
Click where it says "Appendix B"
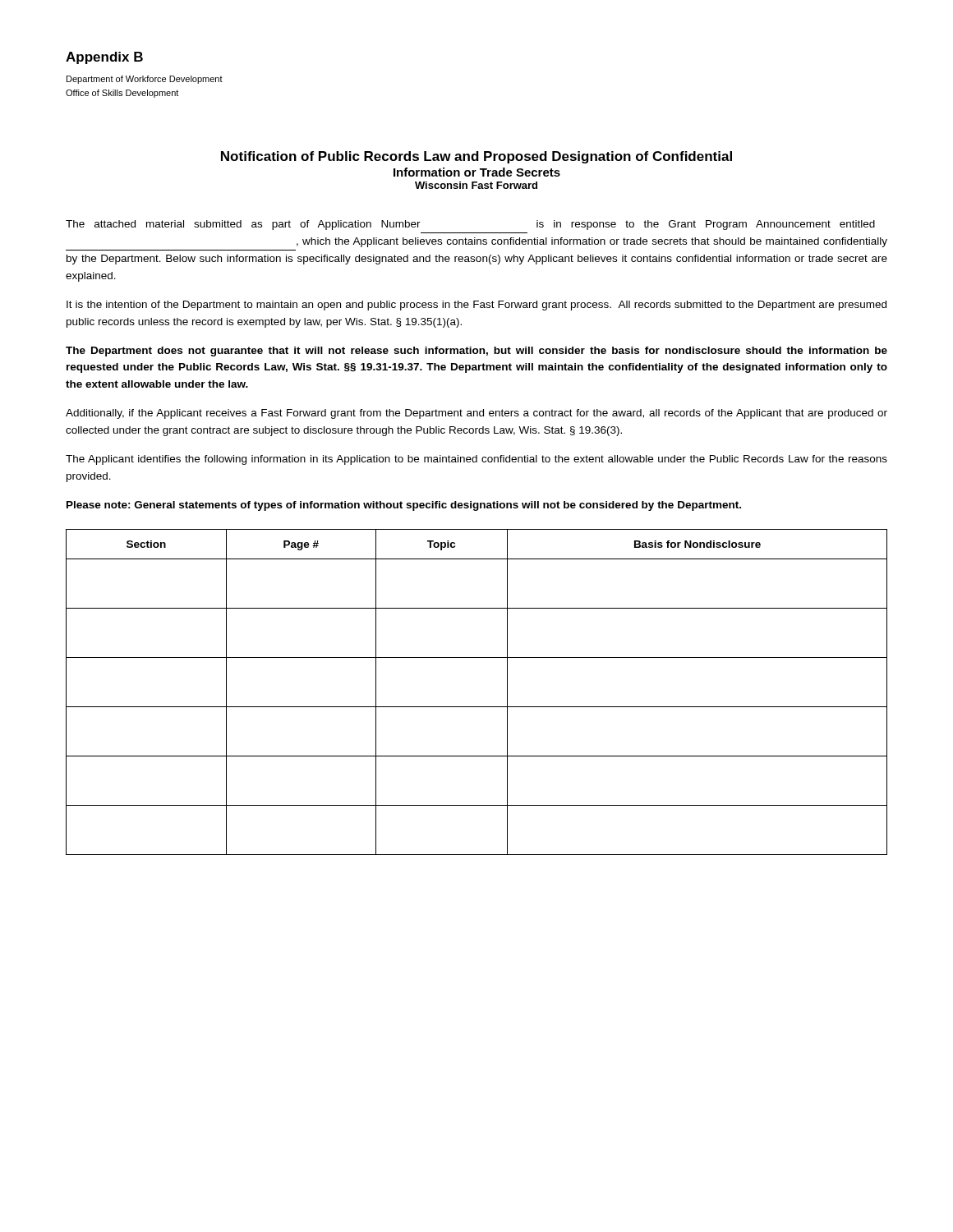[x=105, y=57]
